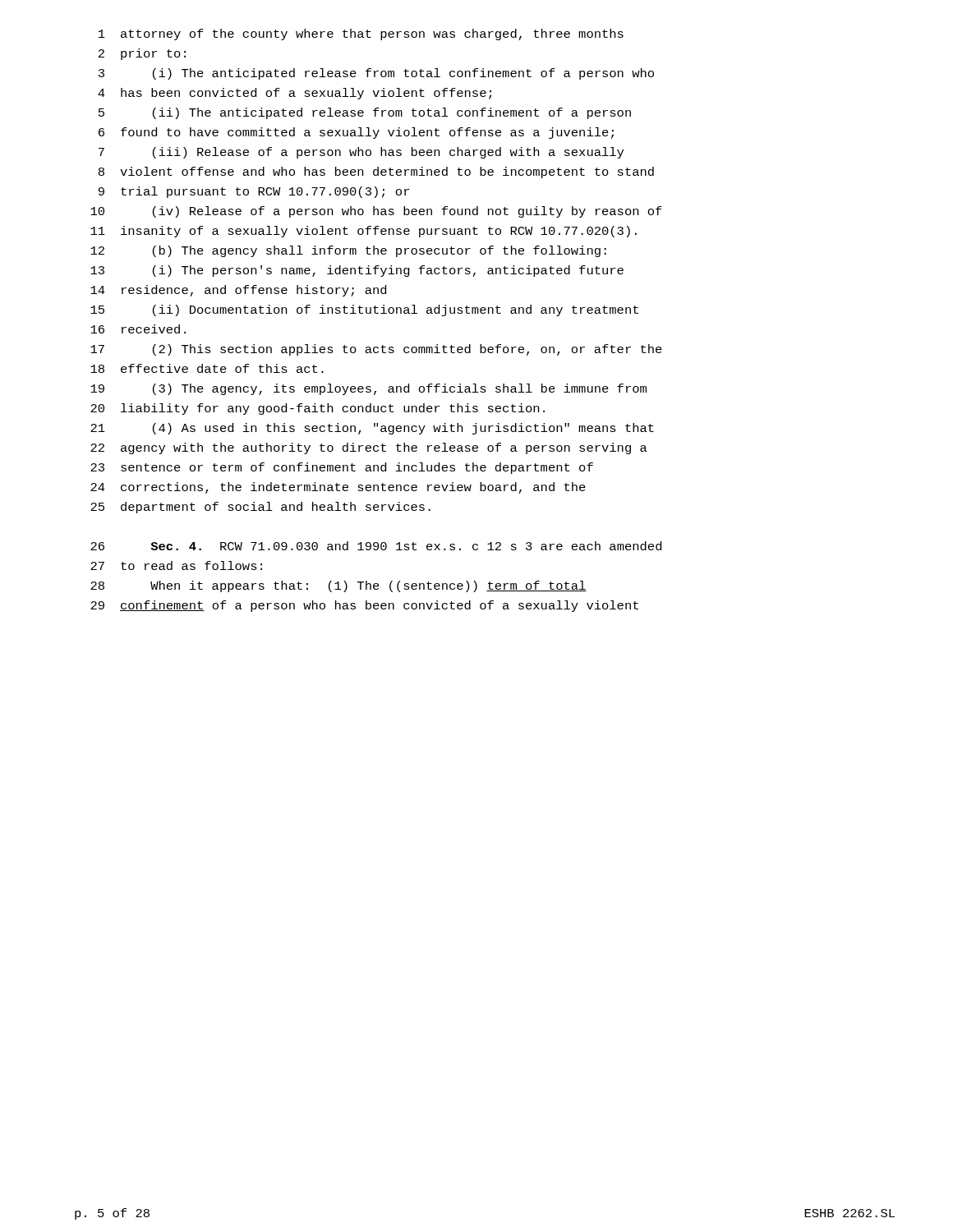Find the text containing "27 to read as follows:"

(x=94, y=566)
